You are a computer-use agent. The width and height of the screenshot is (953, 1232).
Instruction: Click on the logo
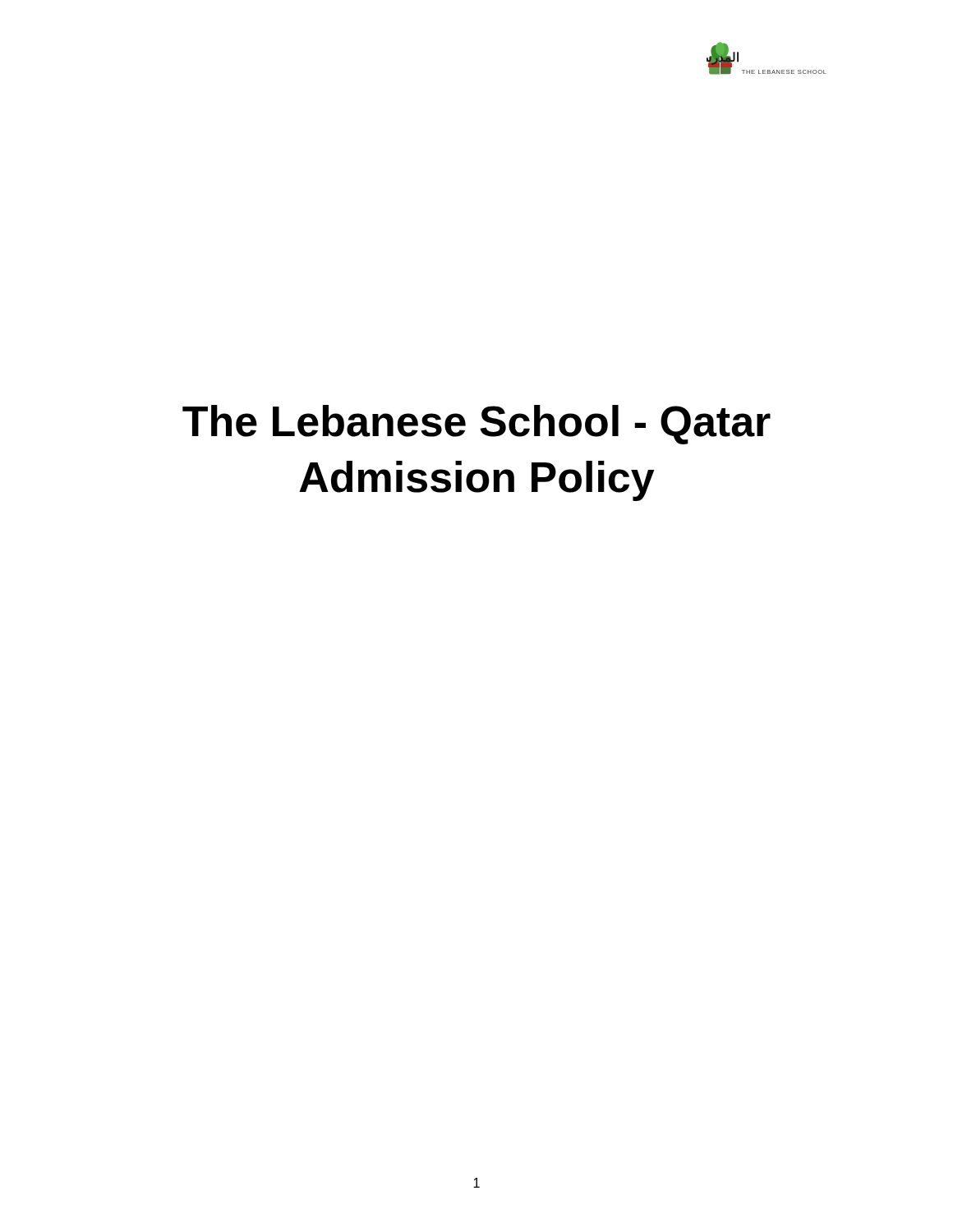pyautogui.click(x=797, y=66)
